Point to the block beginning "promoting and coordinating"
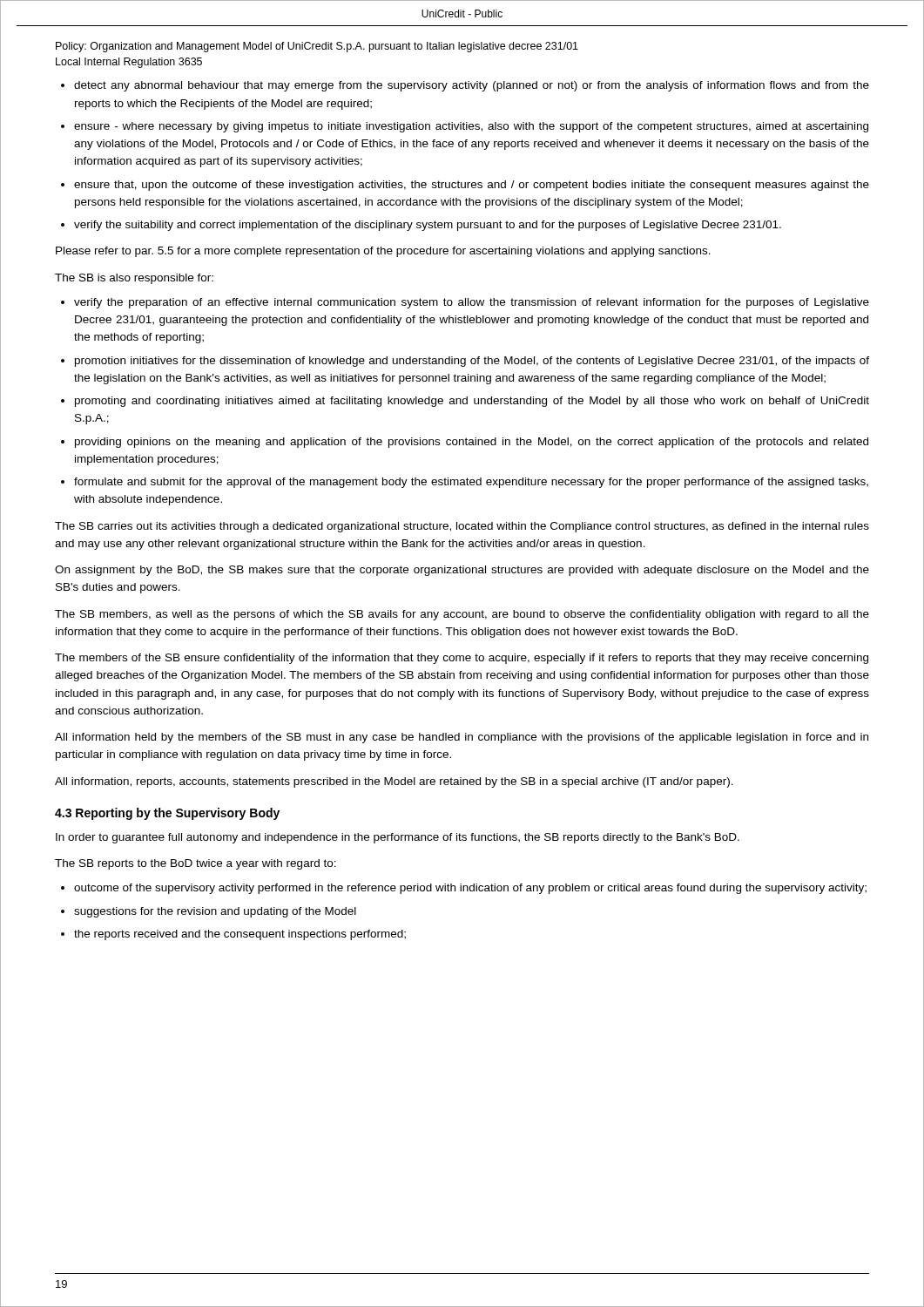The image size is (924, 1307). (x=472, y=409)
